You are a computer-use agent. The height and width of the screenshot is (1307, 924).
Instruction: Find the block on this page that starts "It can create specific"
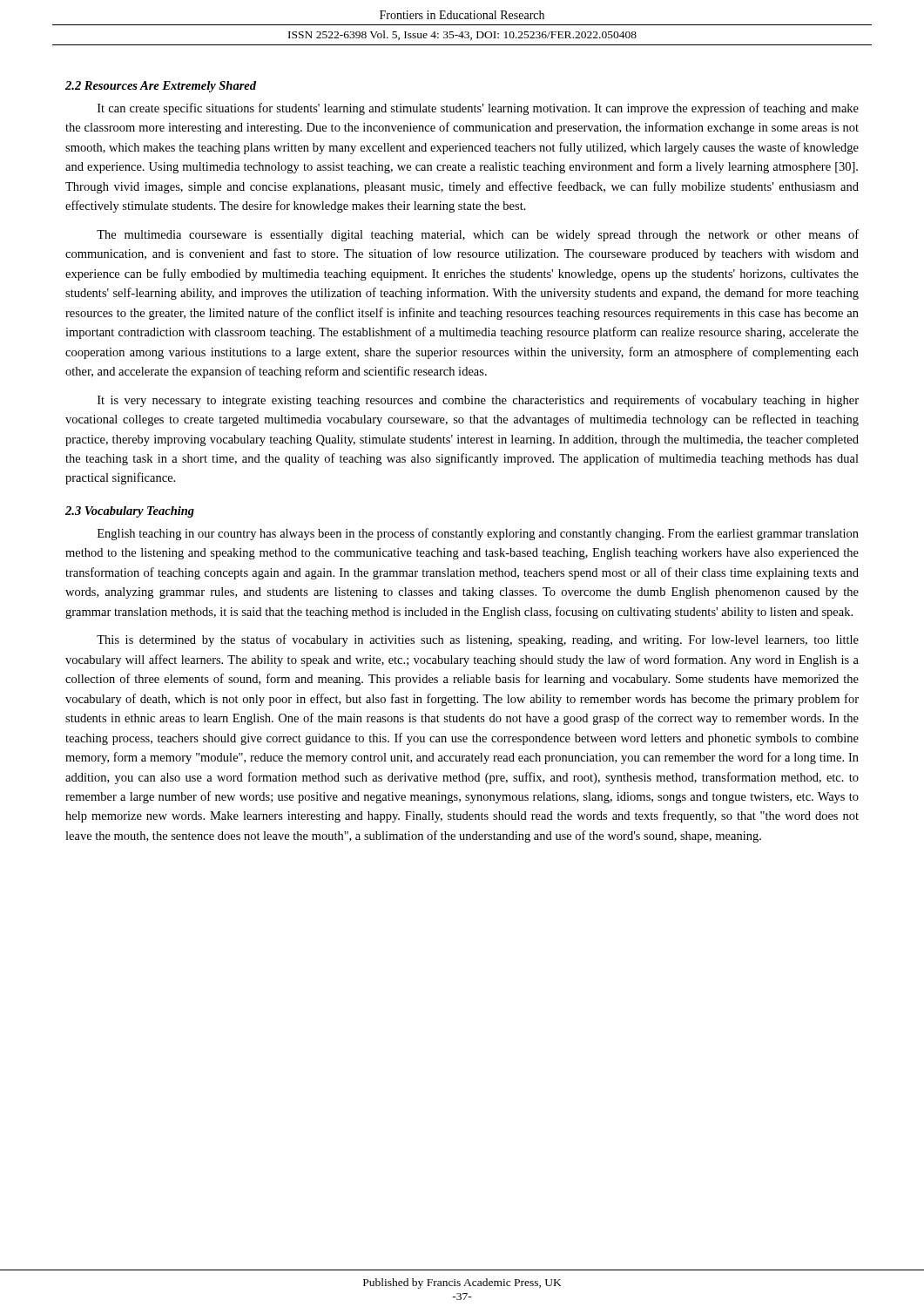pyautogui.click(x=462, y=157)
